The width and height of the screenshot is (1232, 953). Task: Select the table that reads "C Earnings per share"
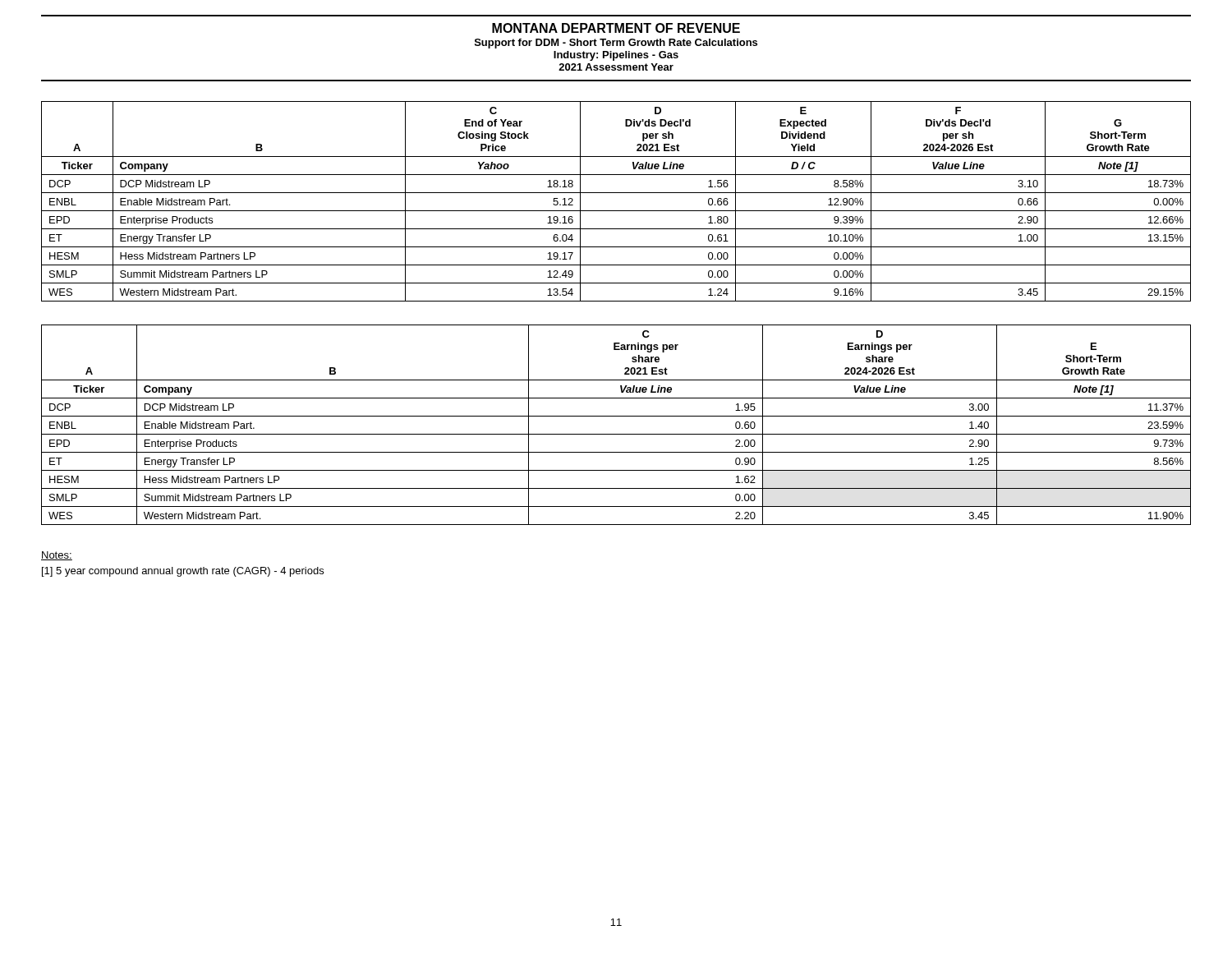pyautogui.click(x=616, y=425)
